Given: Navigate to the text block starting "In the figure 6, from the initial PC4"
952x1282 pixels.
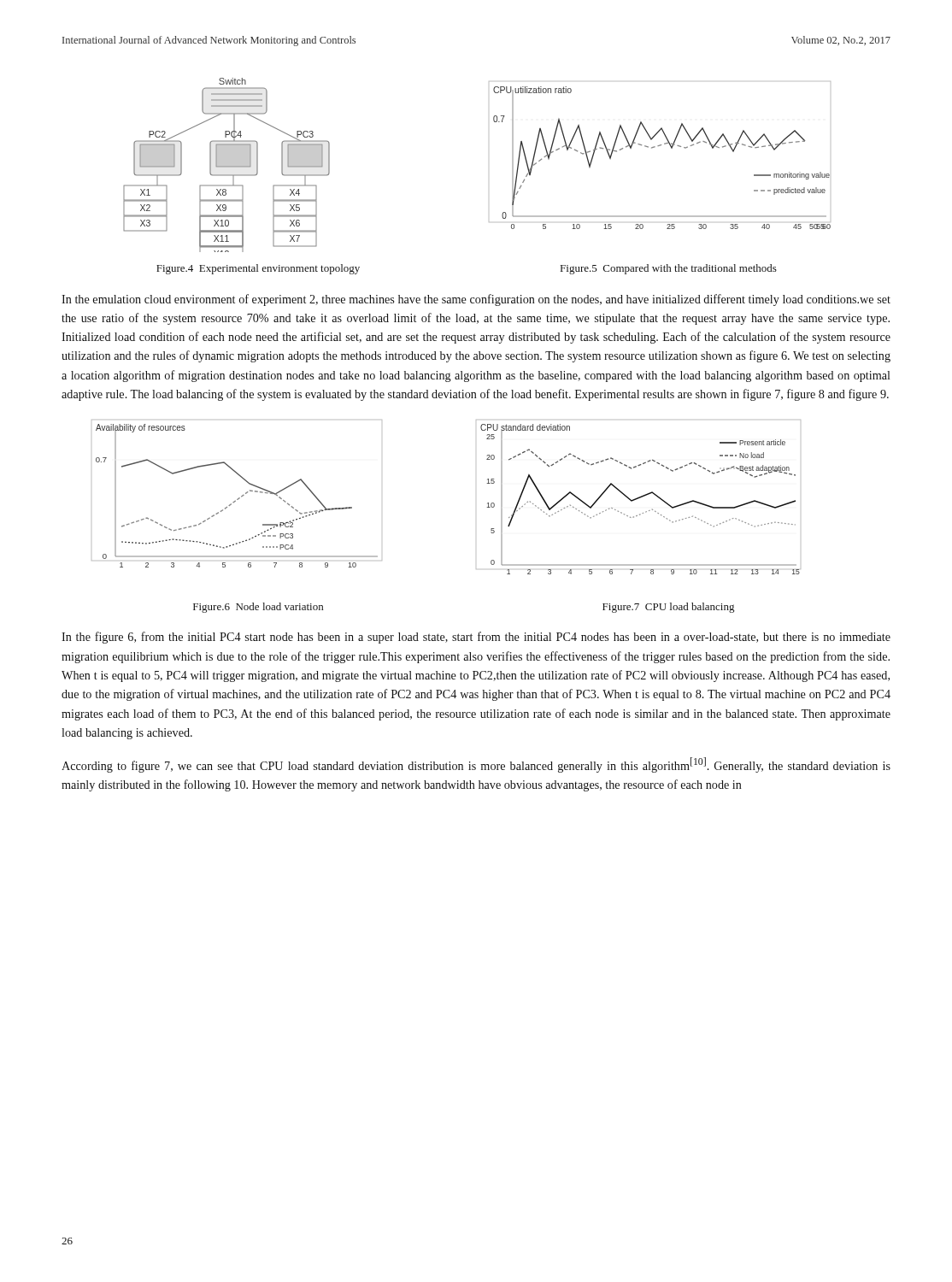Looking at the screenshot, I should [x=476, y=685].
